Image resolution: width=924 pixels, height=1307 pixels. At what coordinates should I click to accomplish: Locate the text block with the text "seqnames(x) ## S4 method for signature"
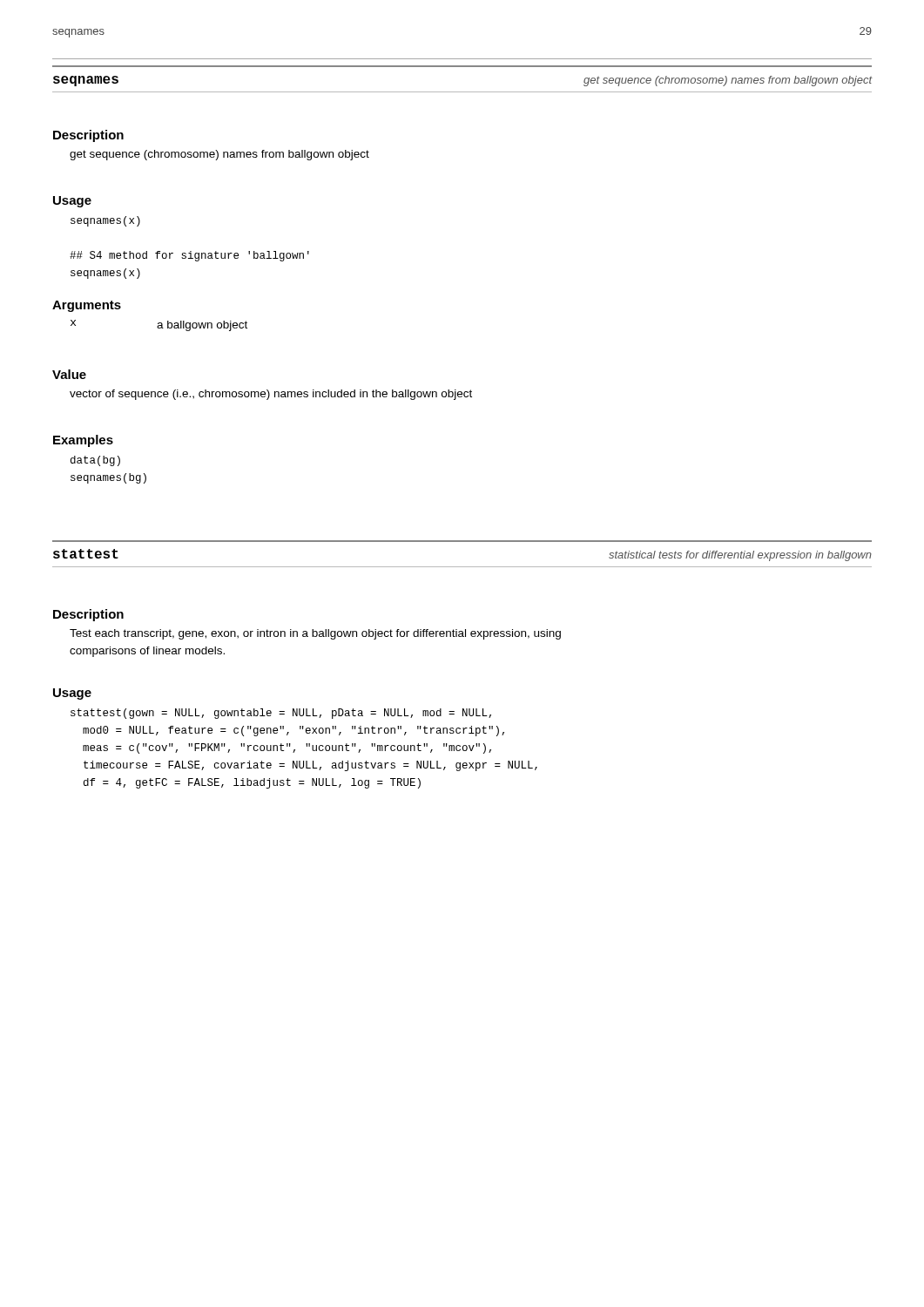click(x=191, y=247)
